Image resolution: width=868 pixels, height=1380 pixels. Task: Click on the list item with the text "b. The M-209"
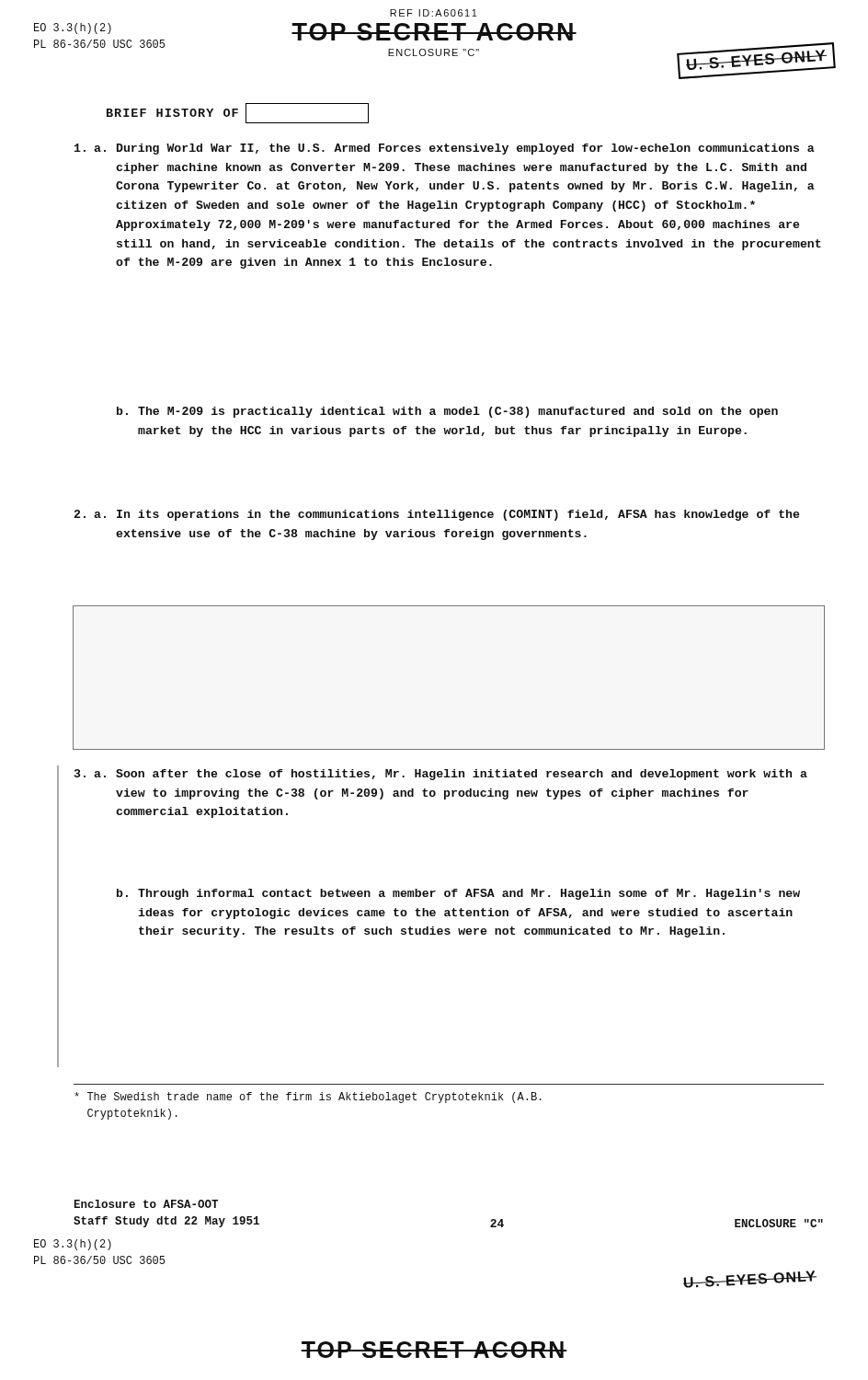point(449,422)
